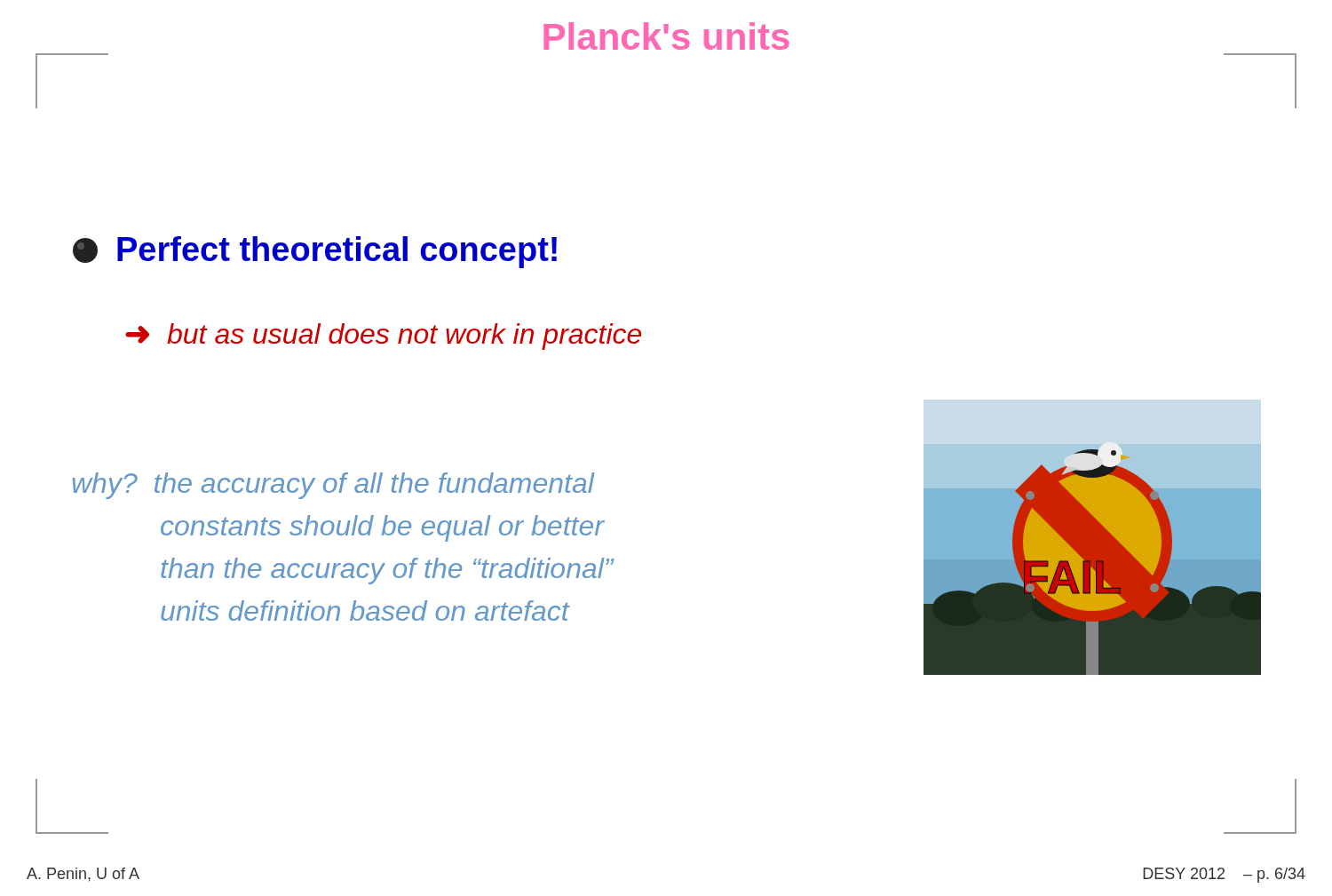Image resolution: width=1332 pixels, height=896 pixels.
Task: Find the block on this page that starts "➜ but as usual"
Action: click(x=383, y=334)
